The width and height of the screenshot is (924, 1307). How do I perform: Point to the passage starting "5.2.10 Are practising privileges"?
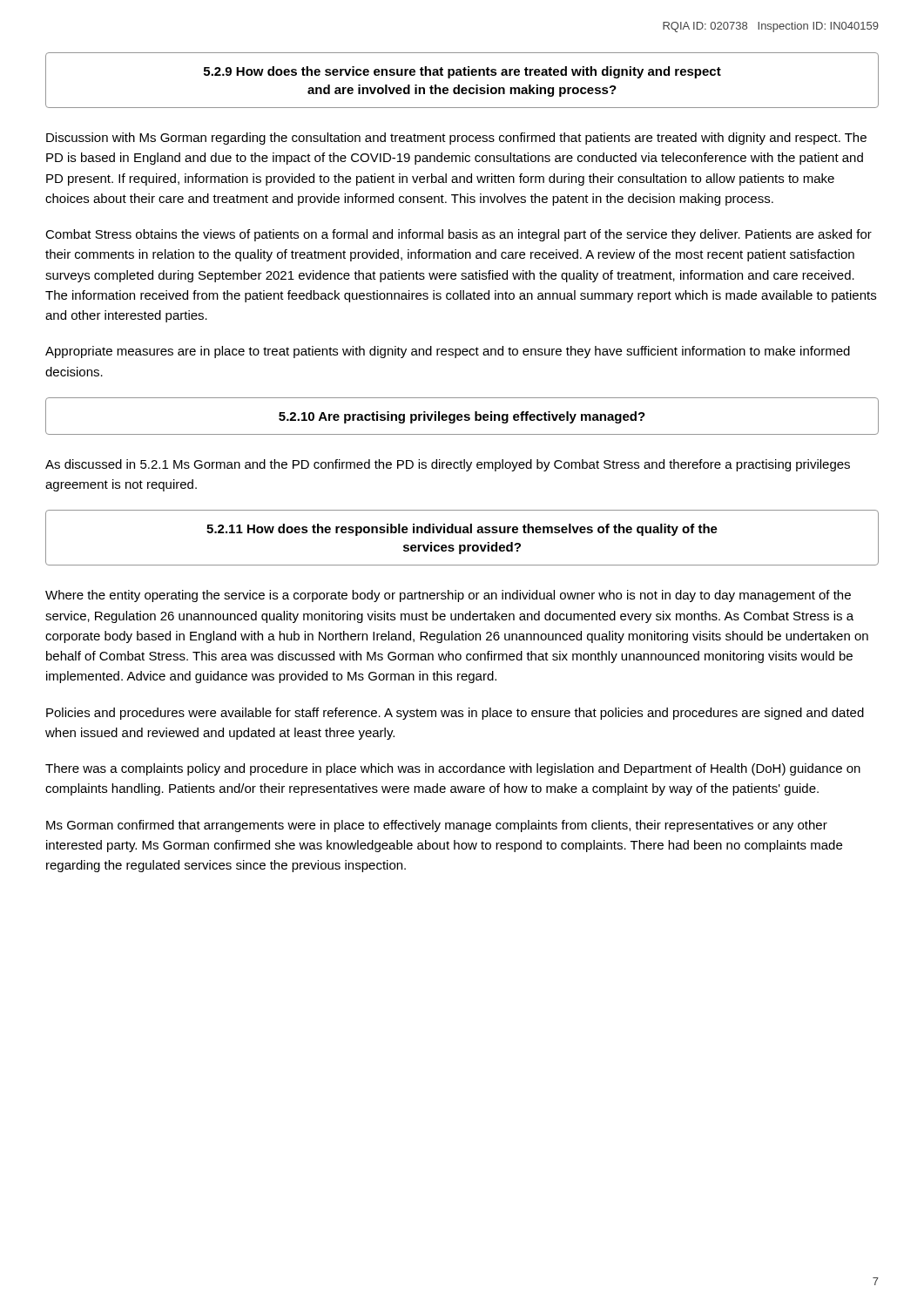pos(462,416)
